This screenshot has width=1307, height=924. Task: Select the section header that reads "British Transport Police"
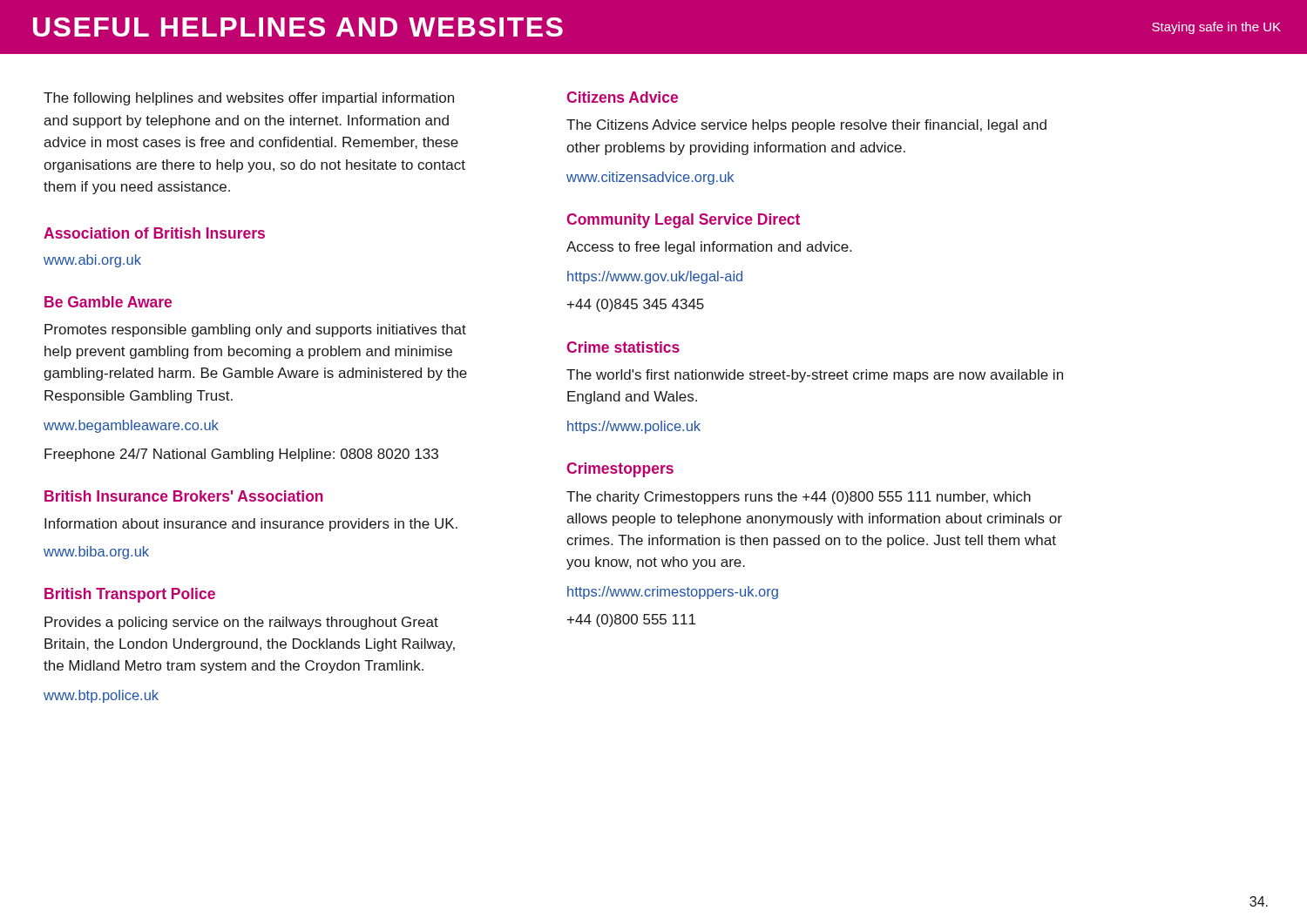click(x=130, y=594)
